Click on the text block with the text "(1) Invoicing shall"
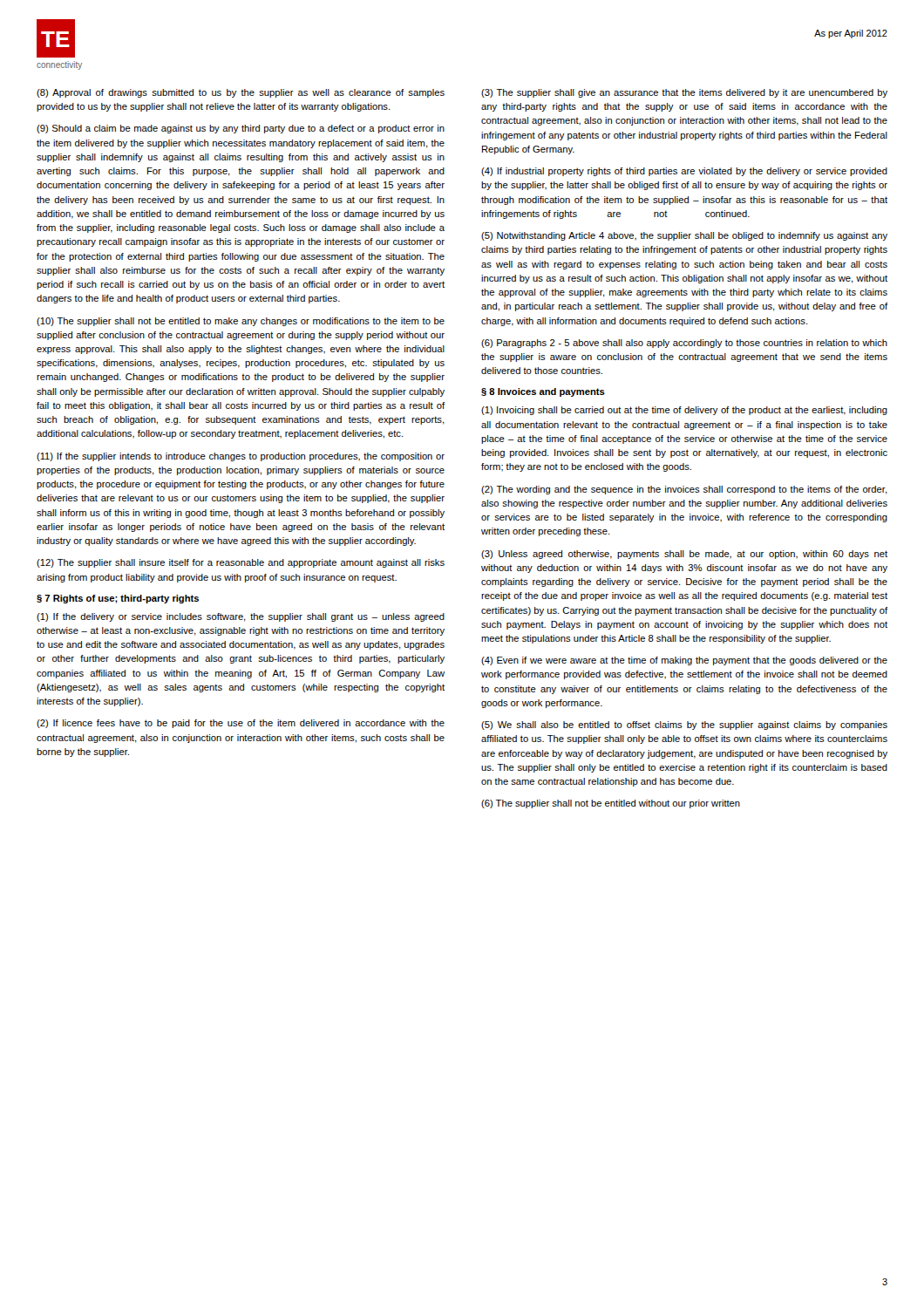Viewport: 924px width, 1308px height. tap(684, 439)
